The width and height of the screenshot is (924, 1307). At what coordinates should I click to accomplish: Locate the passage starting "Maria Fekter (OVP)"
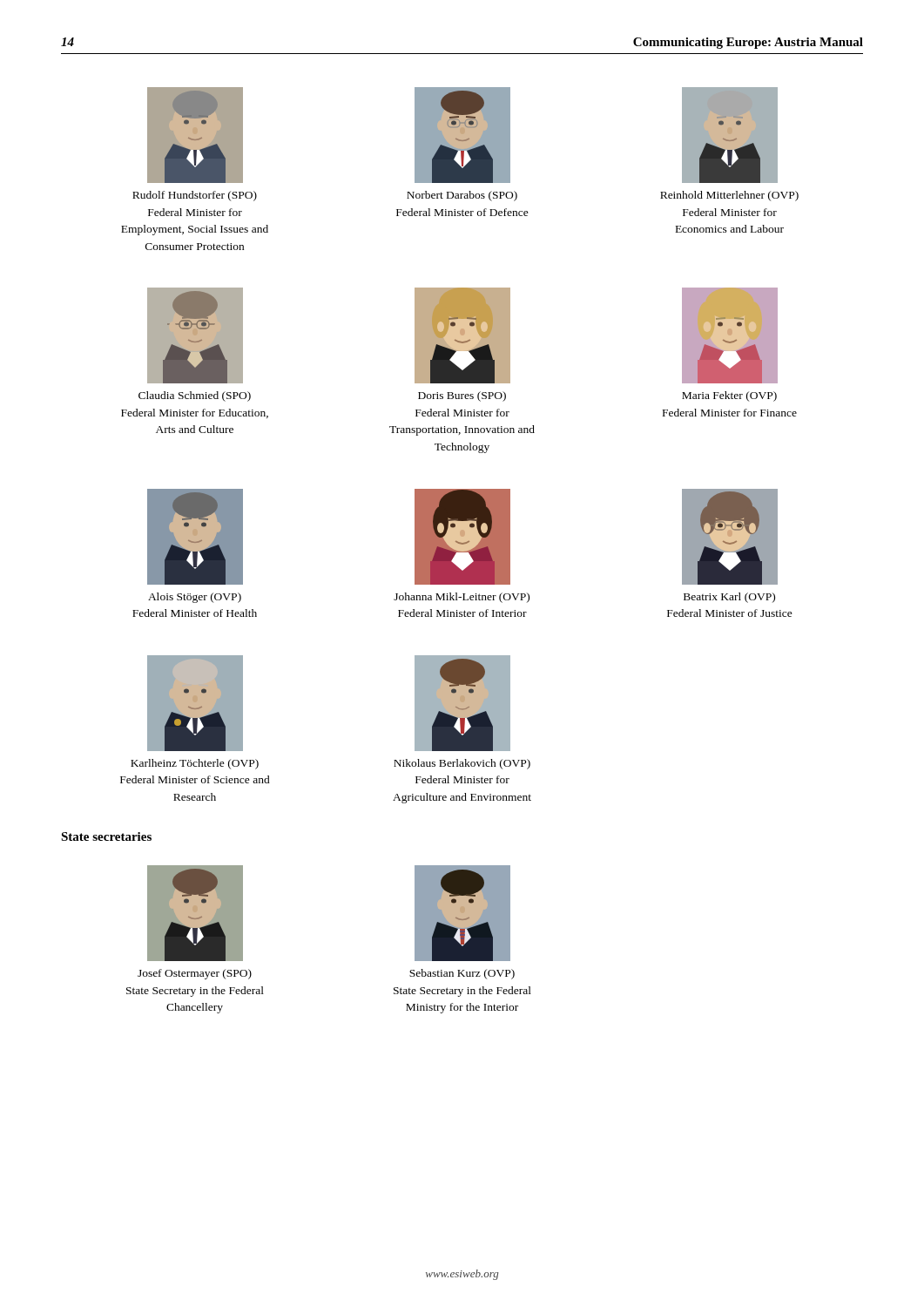[729, 404]
